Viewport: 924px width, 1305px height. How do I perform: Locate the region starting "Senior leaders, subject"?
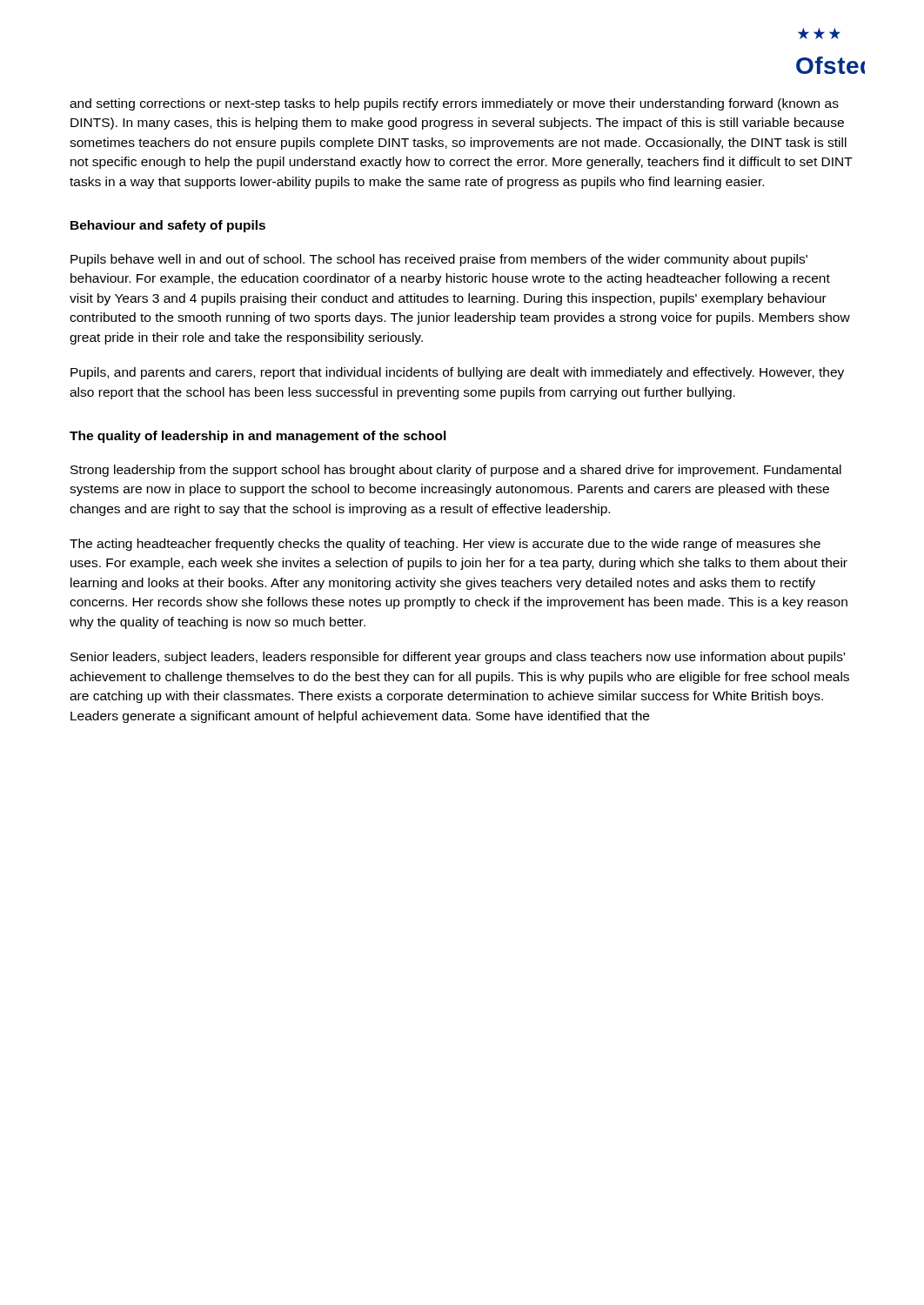coord(460,686)
